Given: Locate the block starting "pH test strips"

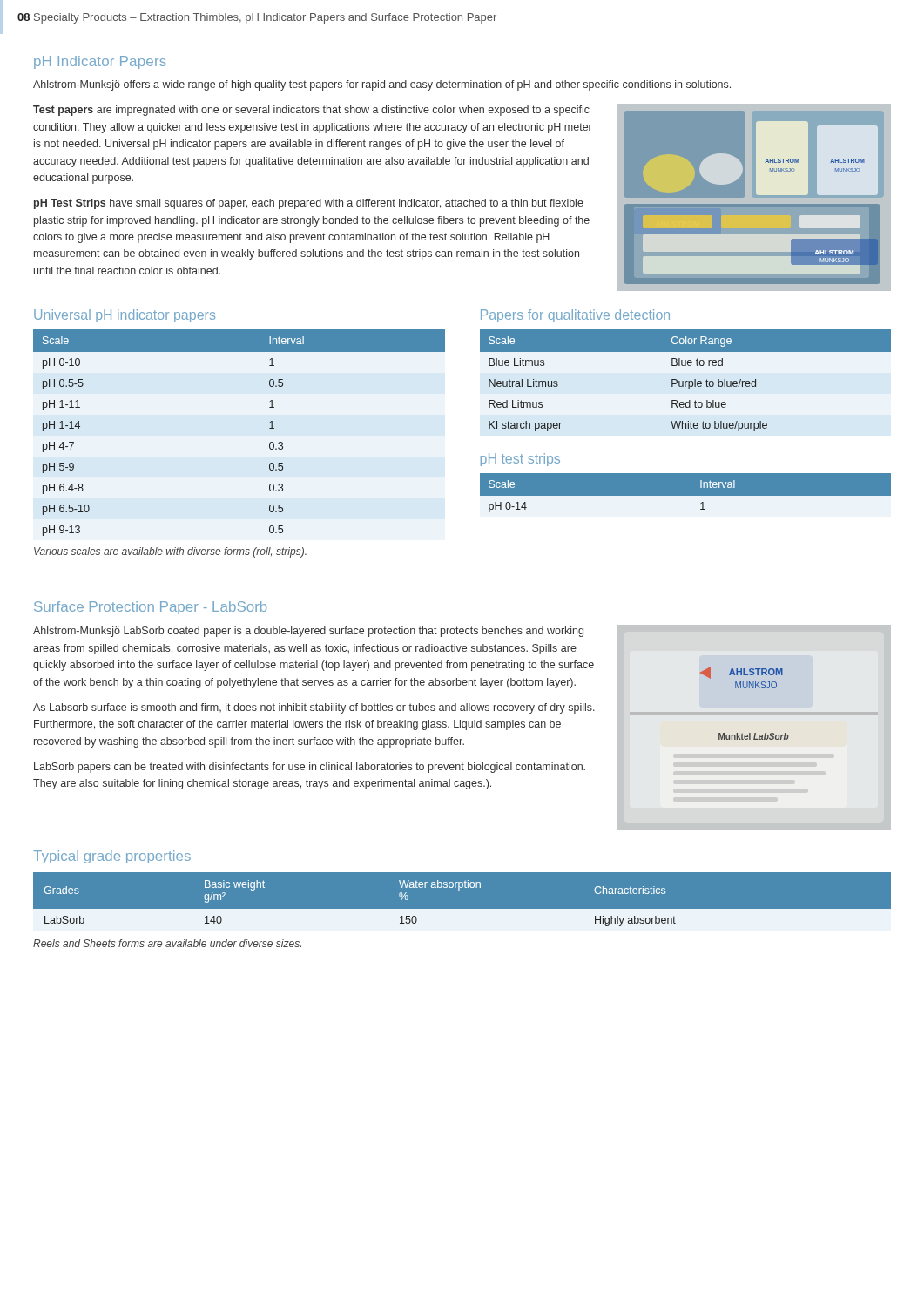Looking at the screenshot, I should 520,459.
